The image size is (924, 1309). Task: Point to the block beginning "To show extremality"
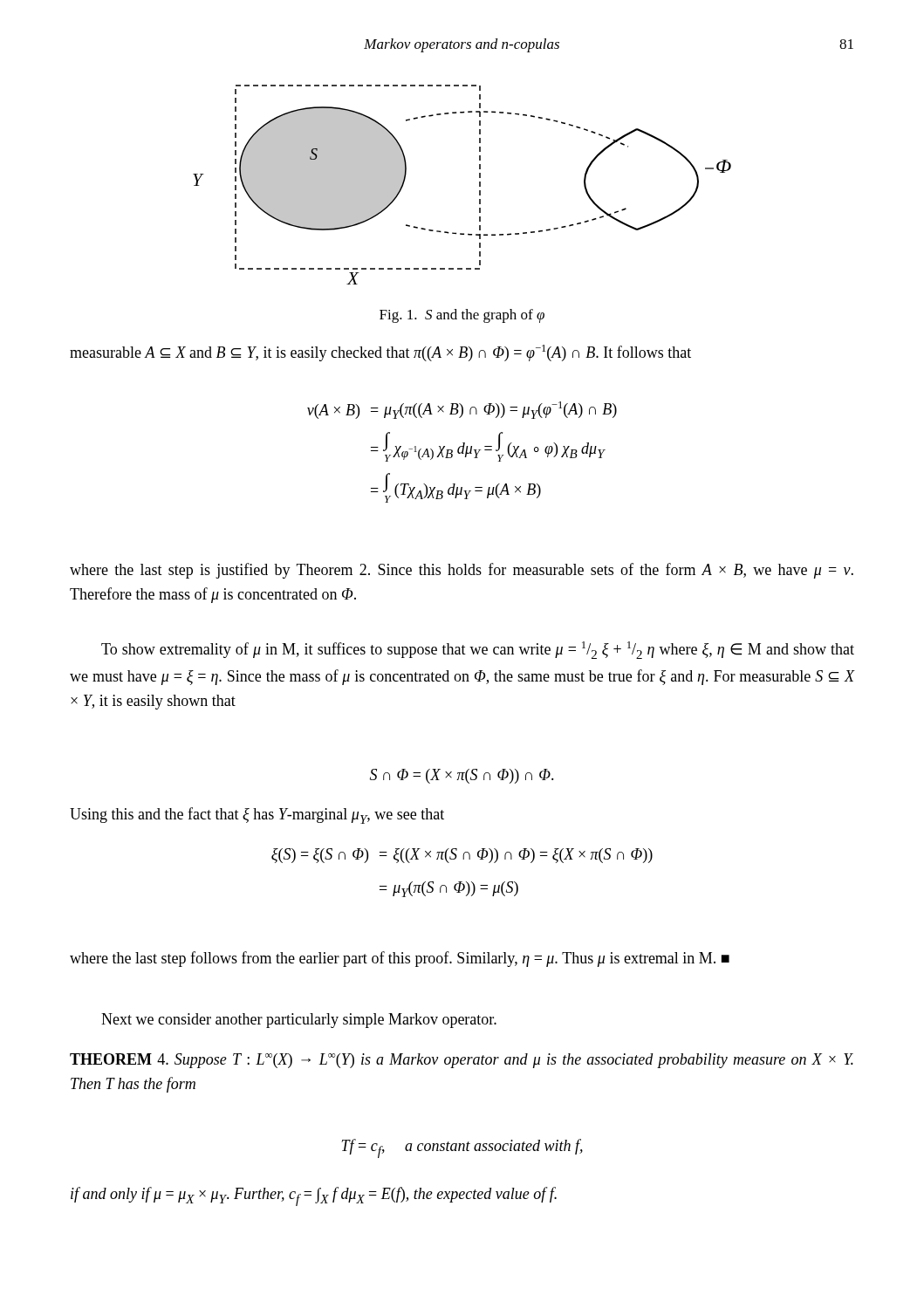(462, 675)
